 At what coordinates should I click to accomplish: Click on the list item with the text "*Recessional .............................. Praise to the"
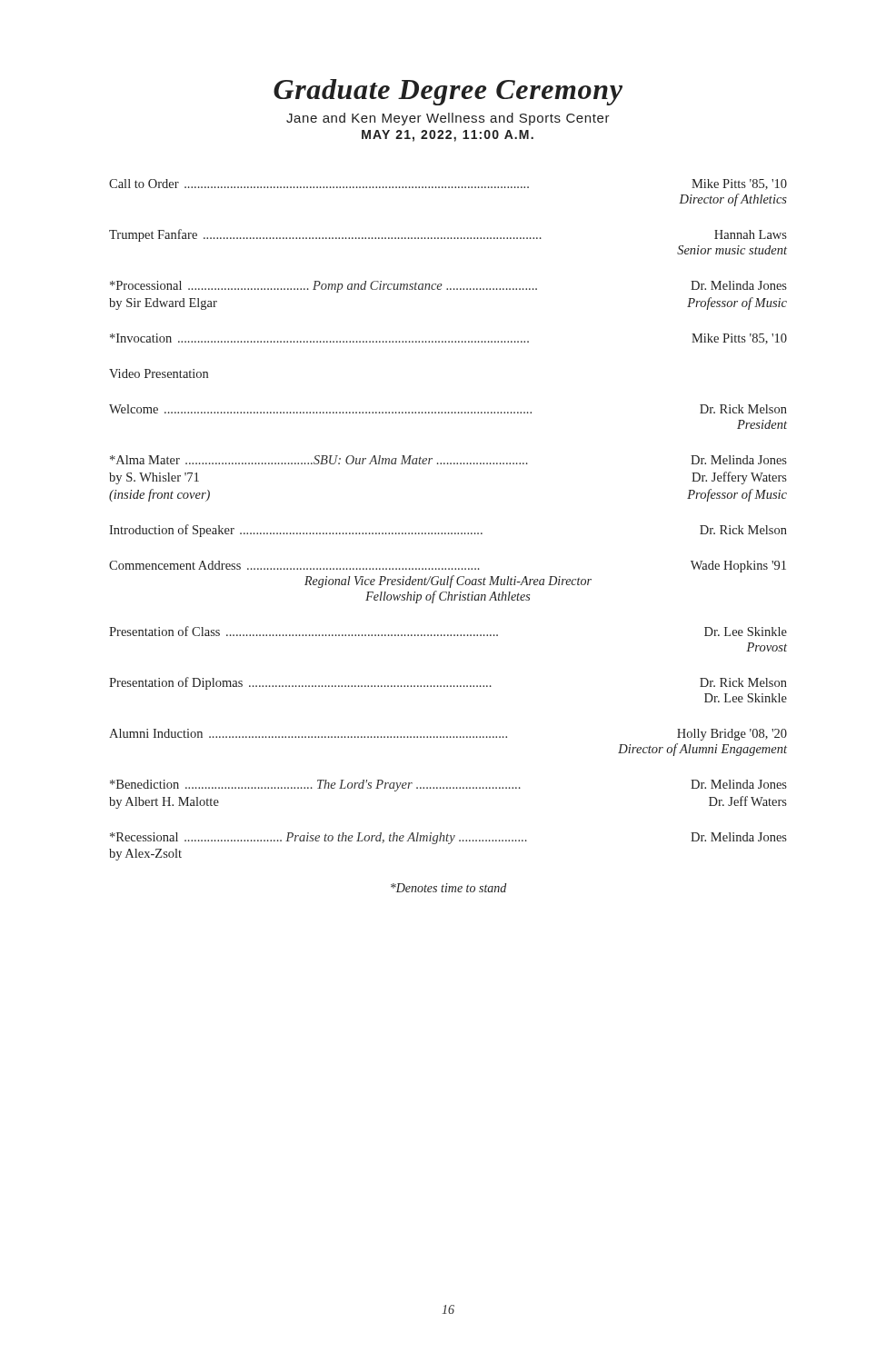448,846
